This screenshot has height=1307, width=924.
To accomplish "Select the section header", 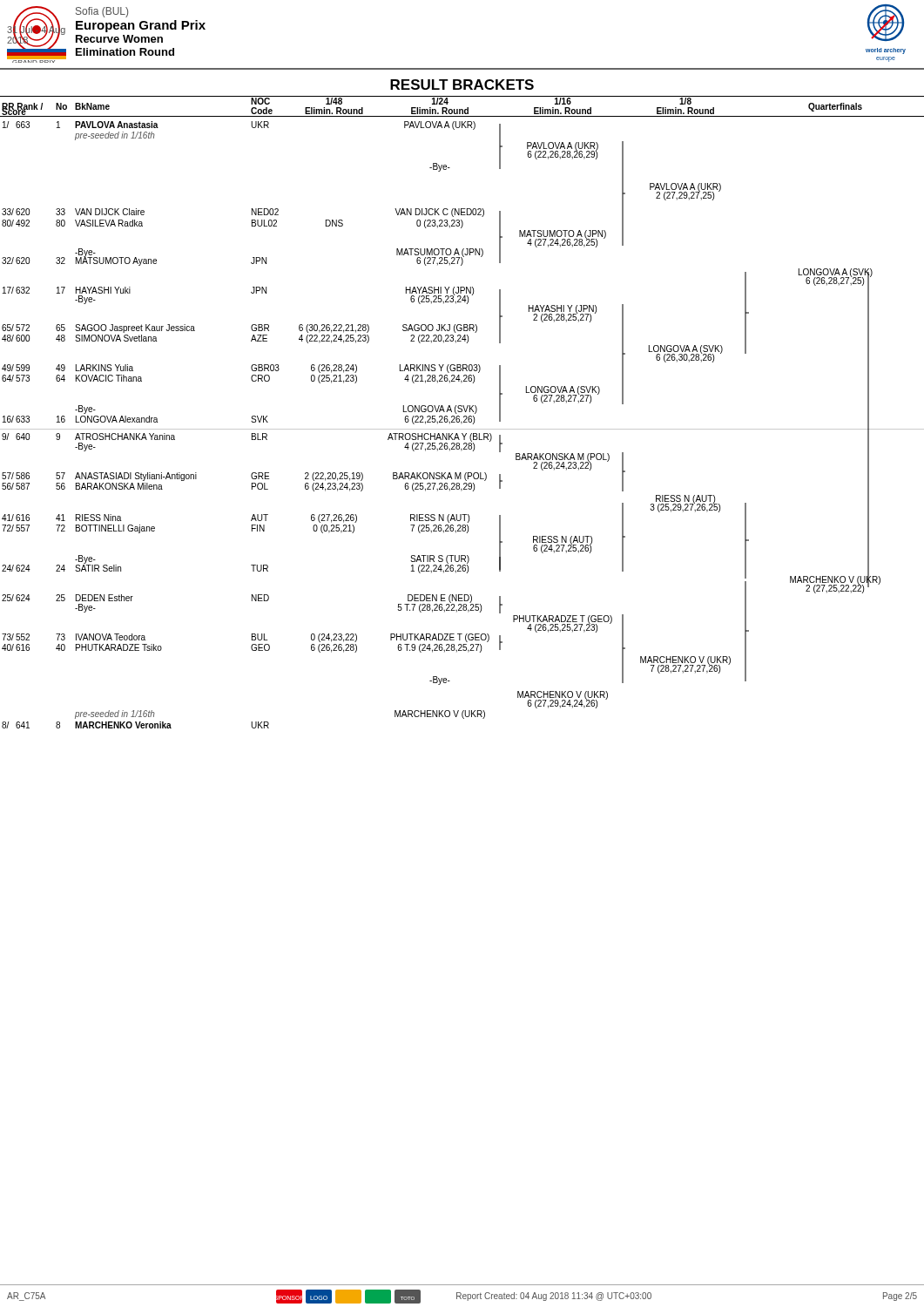I will pos(462,107).
